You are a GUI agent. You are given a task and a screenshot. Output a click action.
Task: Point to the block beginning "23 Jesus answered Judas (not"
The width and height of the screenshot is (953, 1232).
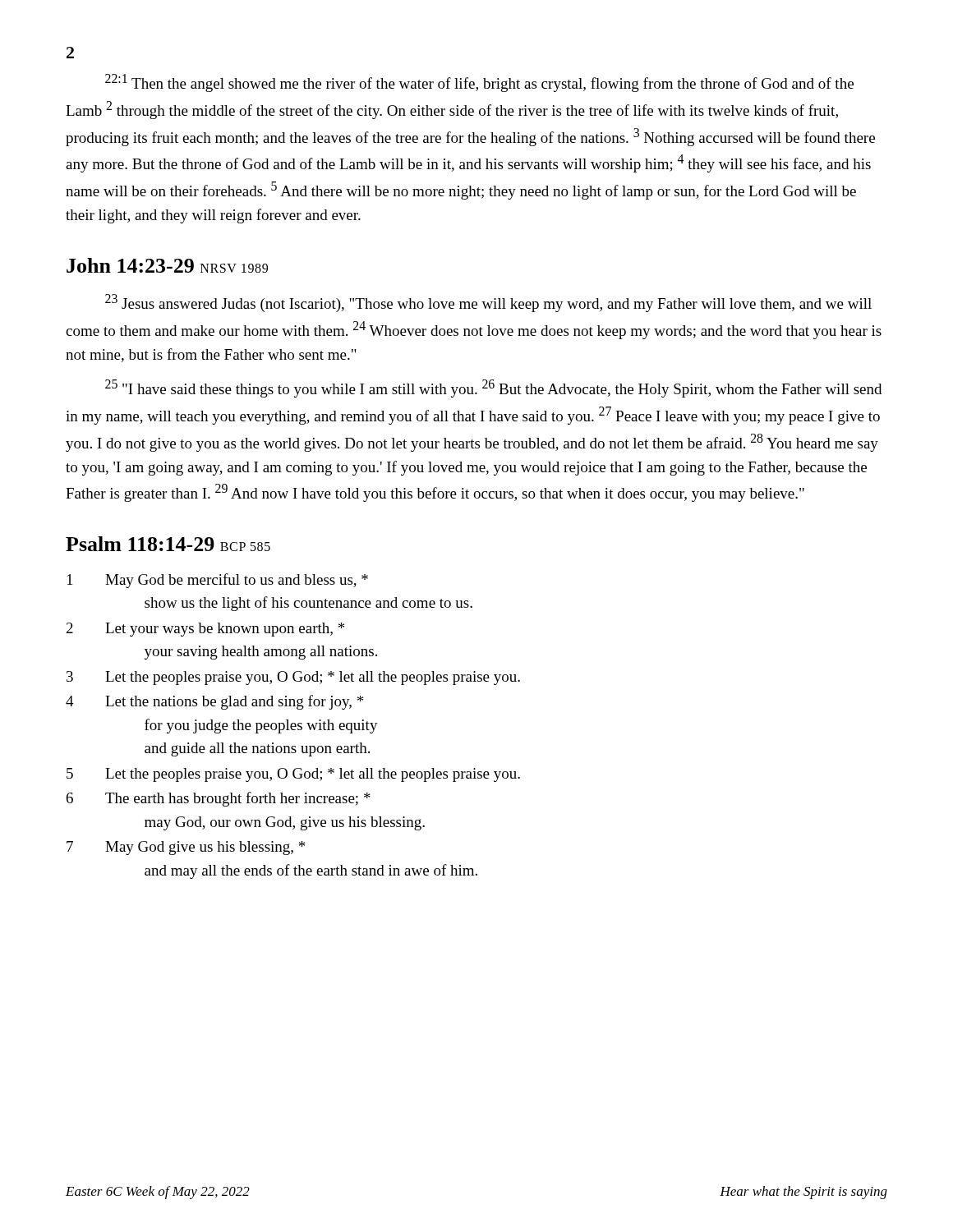click(x=476, y=398)
